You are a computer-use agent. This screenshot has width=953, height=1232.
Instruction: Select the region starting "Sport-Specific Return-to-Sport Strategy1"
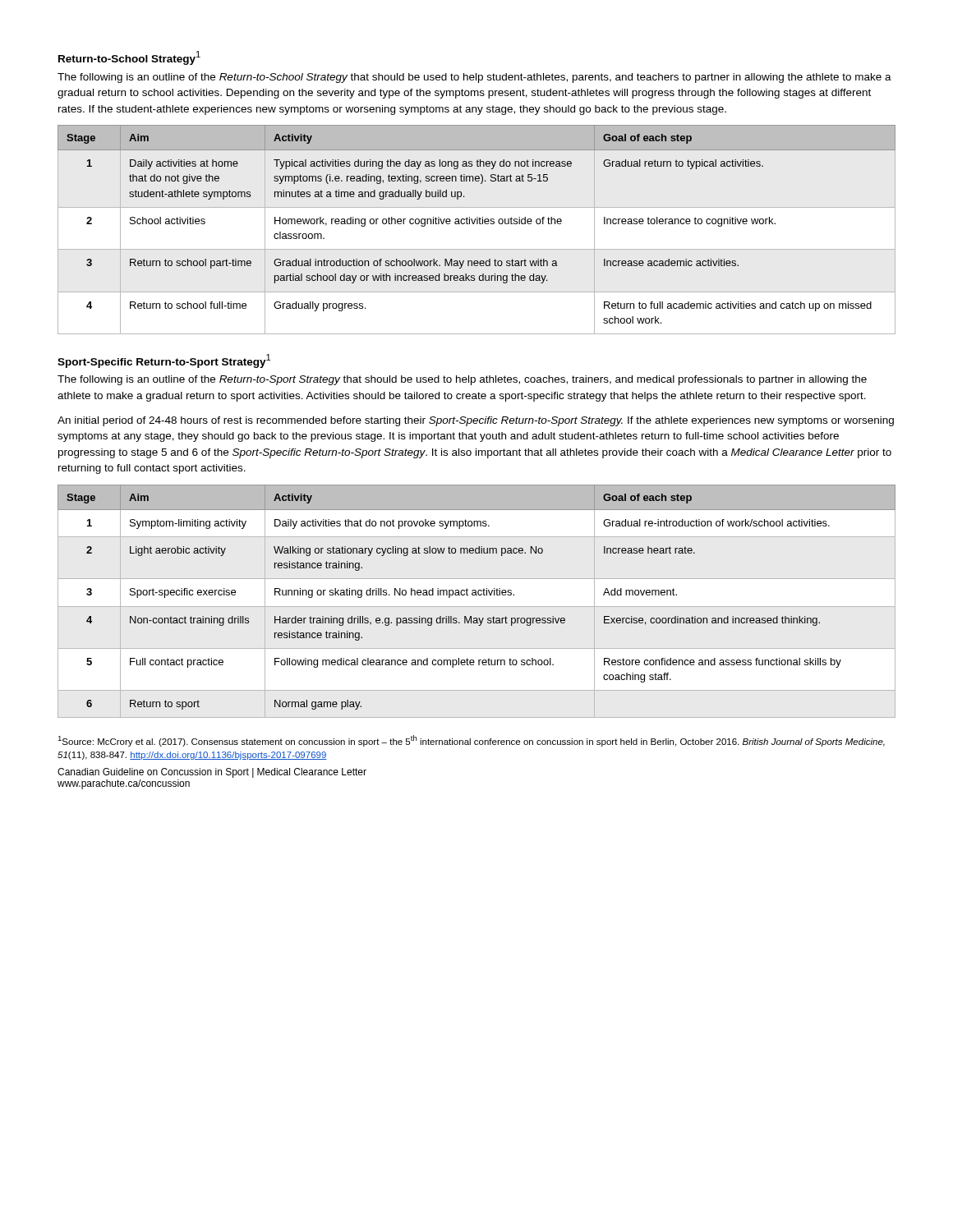[x=164, y=360]
